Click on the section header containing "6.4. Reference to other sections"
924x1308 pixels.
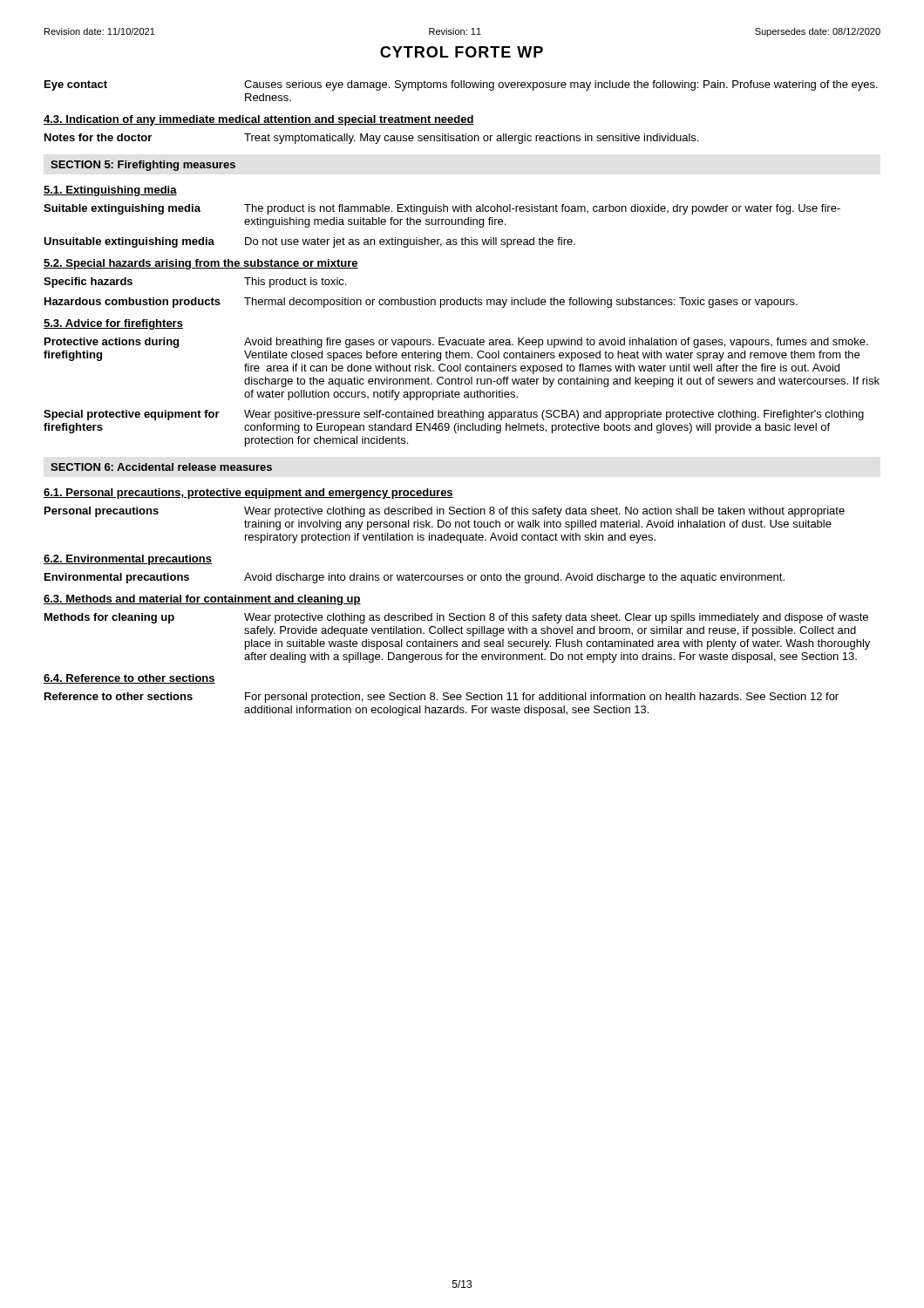129,678
